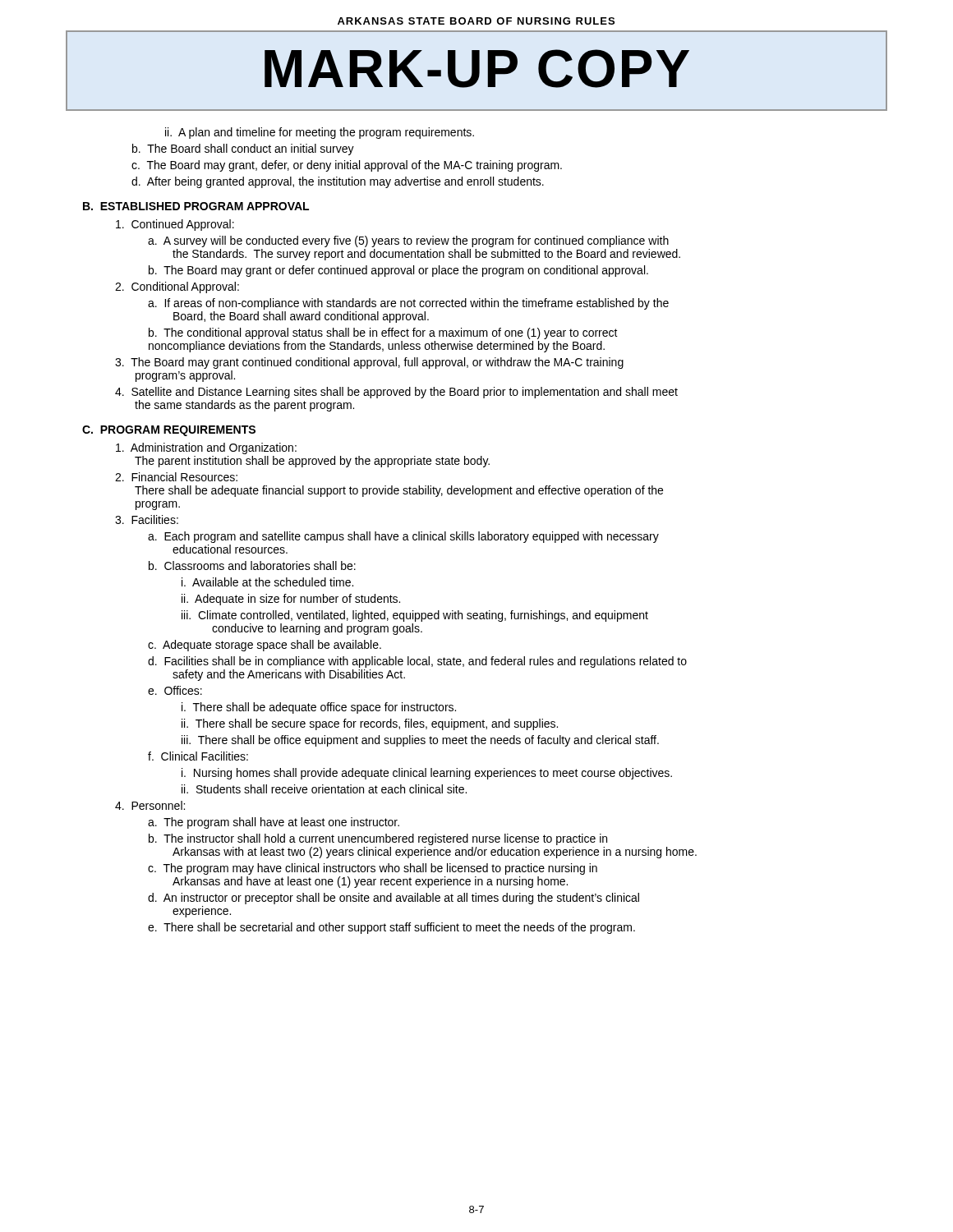Point to the region starting "i. Available at the scheduled time."
Screen dimensions: 1232x953
point(268,582)
